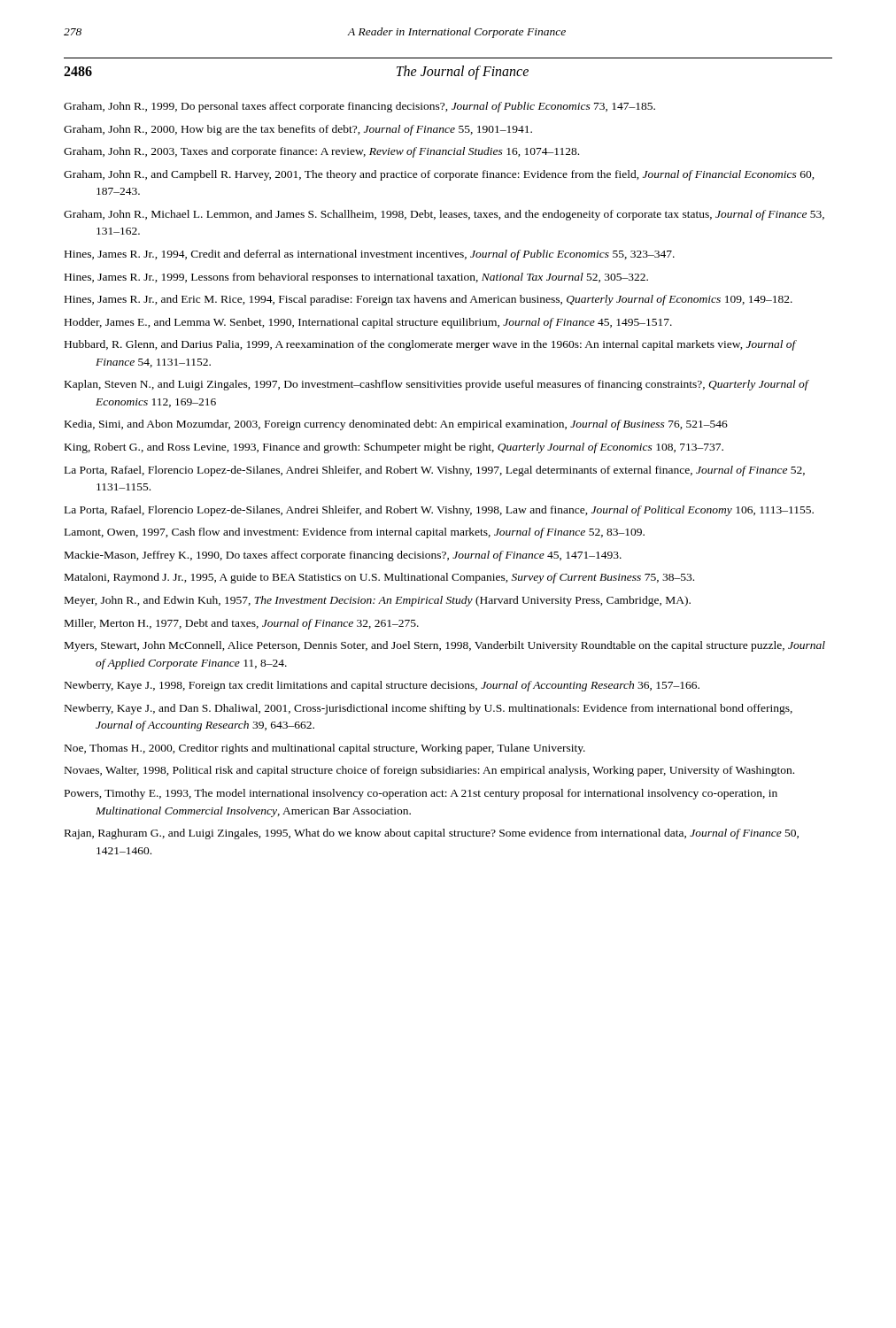Screen dimensions: 1328x896
Task: Select the element starting "Meyer, John R.,"
Action: pos(378,600)
